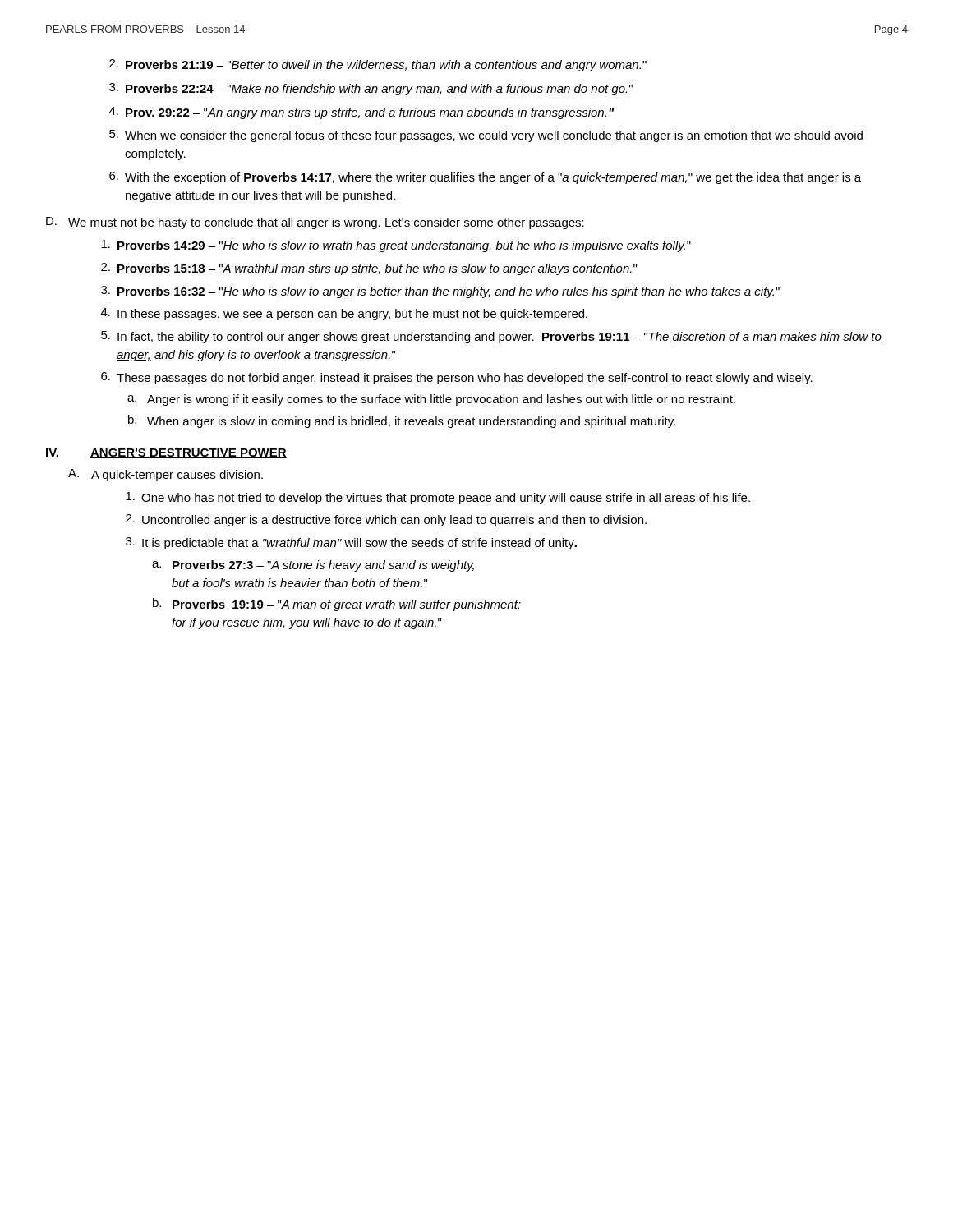Click on the list item that reads "b. When anger is"

point(518,421)
